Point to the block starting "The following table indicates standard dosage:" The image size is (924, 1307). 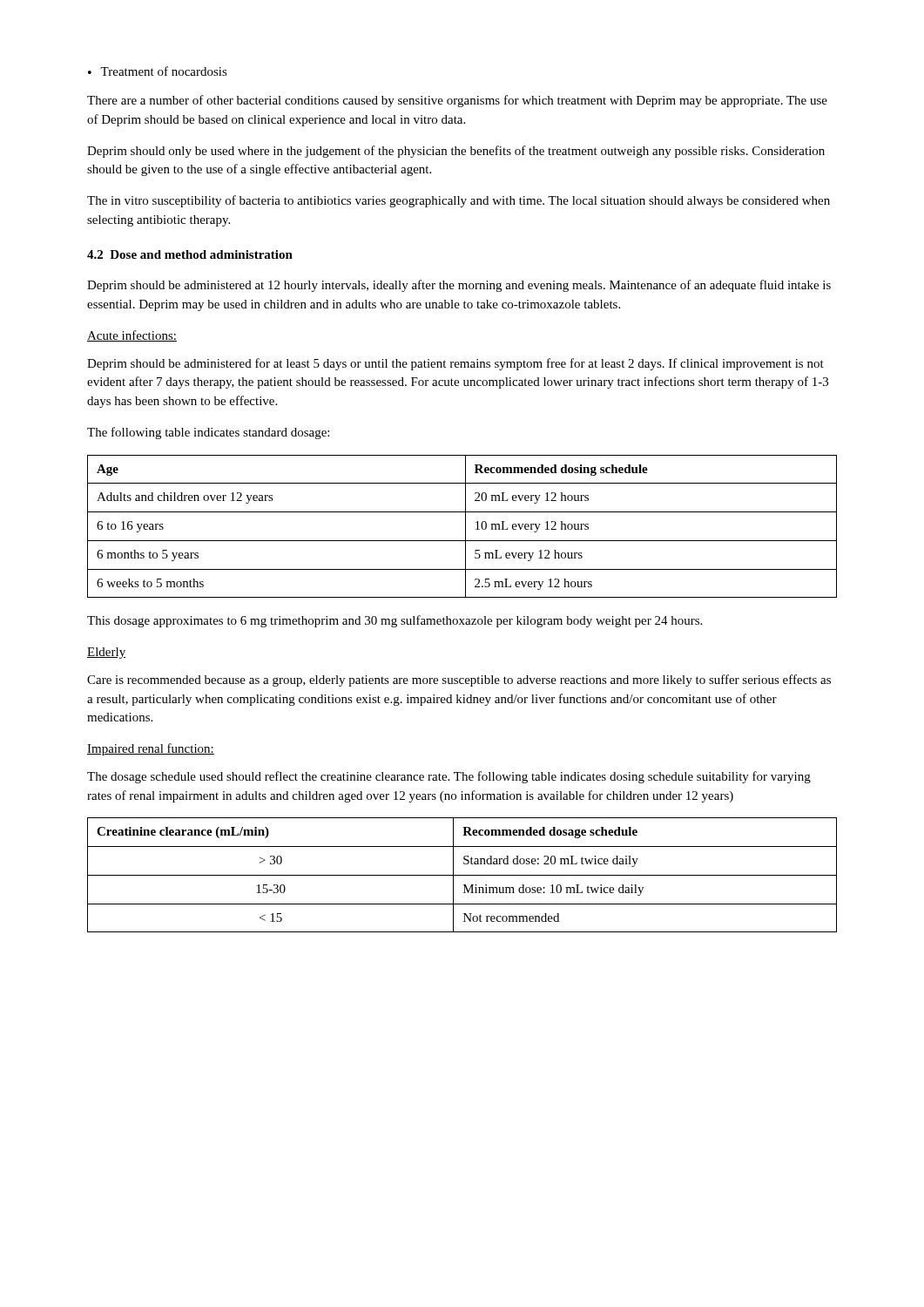(x=209, y=432)
